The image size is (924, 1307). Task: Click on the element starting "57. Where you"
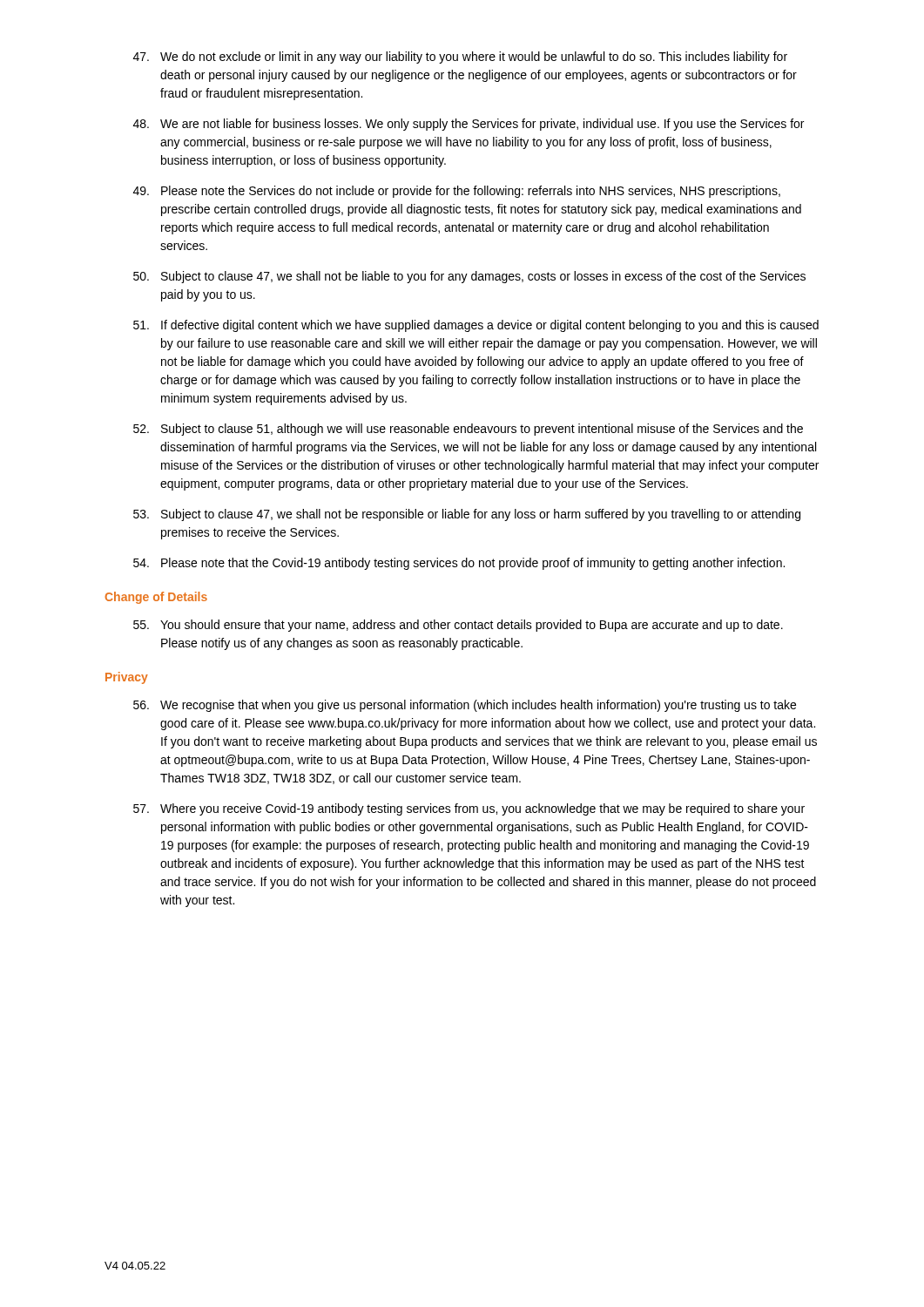pos(462,855)
